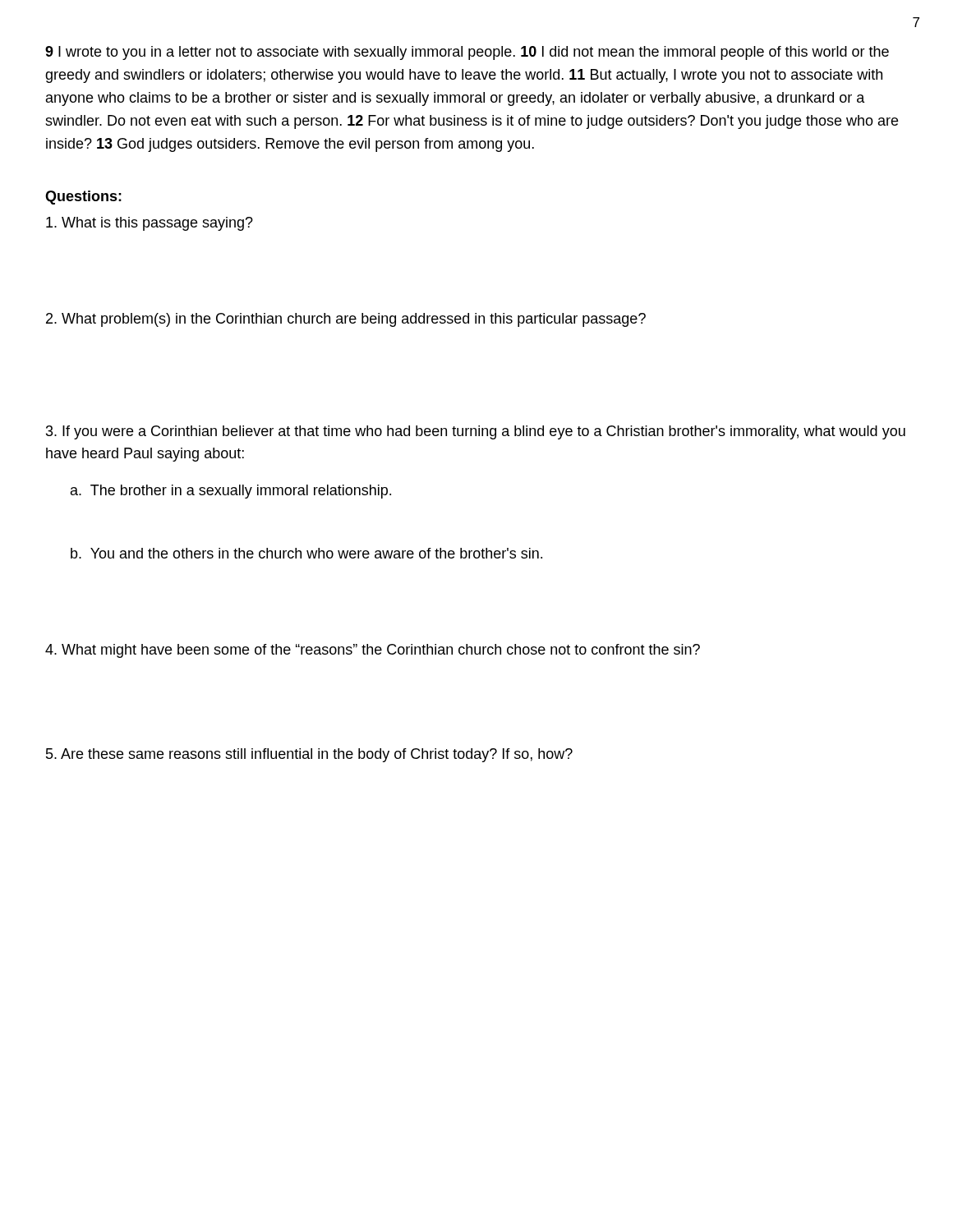Click on the list item that reads "4. What might have been some of the"
This screenshot has height=1232, width=953.
[x=373, y=650]
